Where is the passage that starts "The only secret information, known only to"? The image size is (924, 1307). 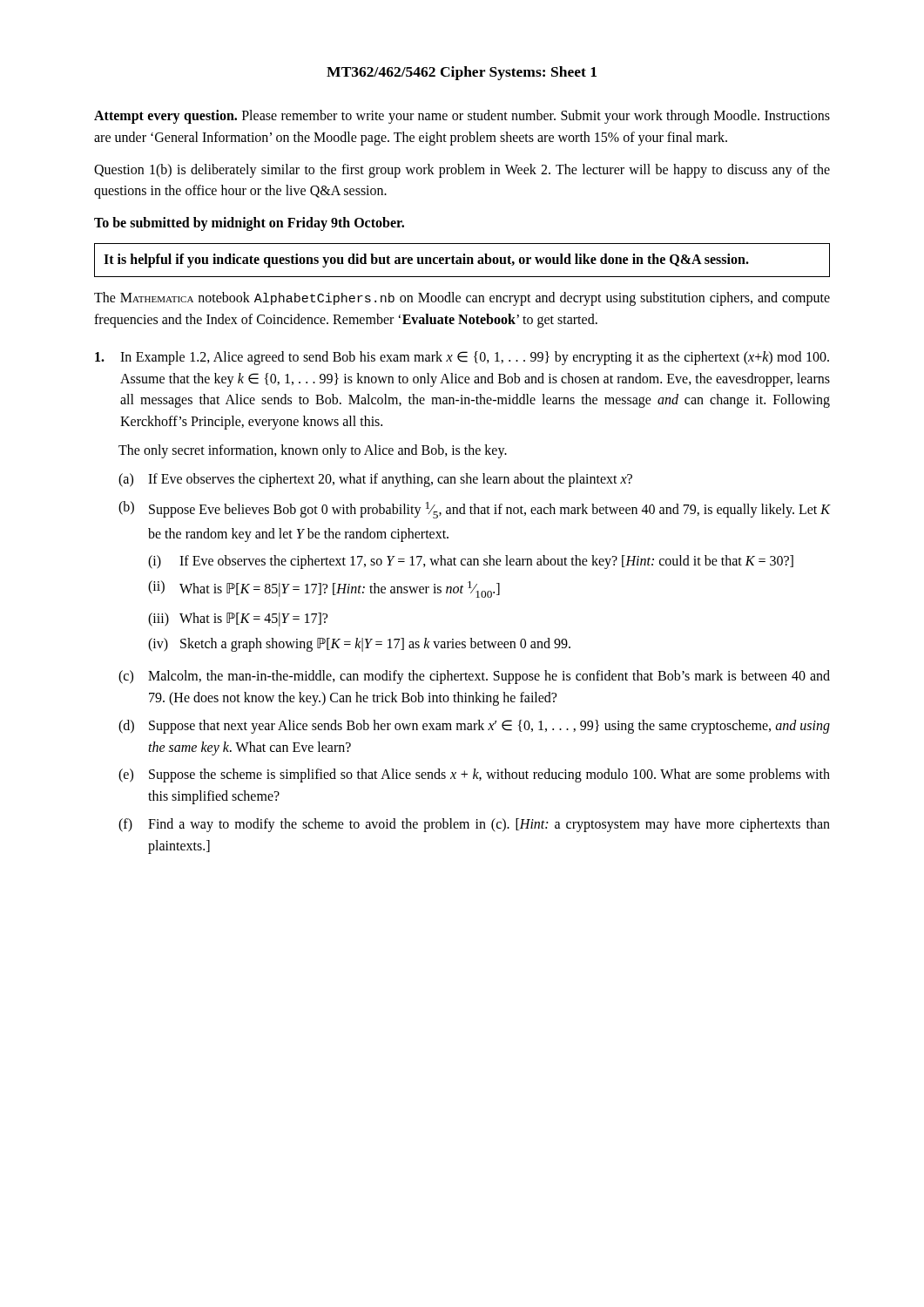[x=313, y=450]
